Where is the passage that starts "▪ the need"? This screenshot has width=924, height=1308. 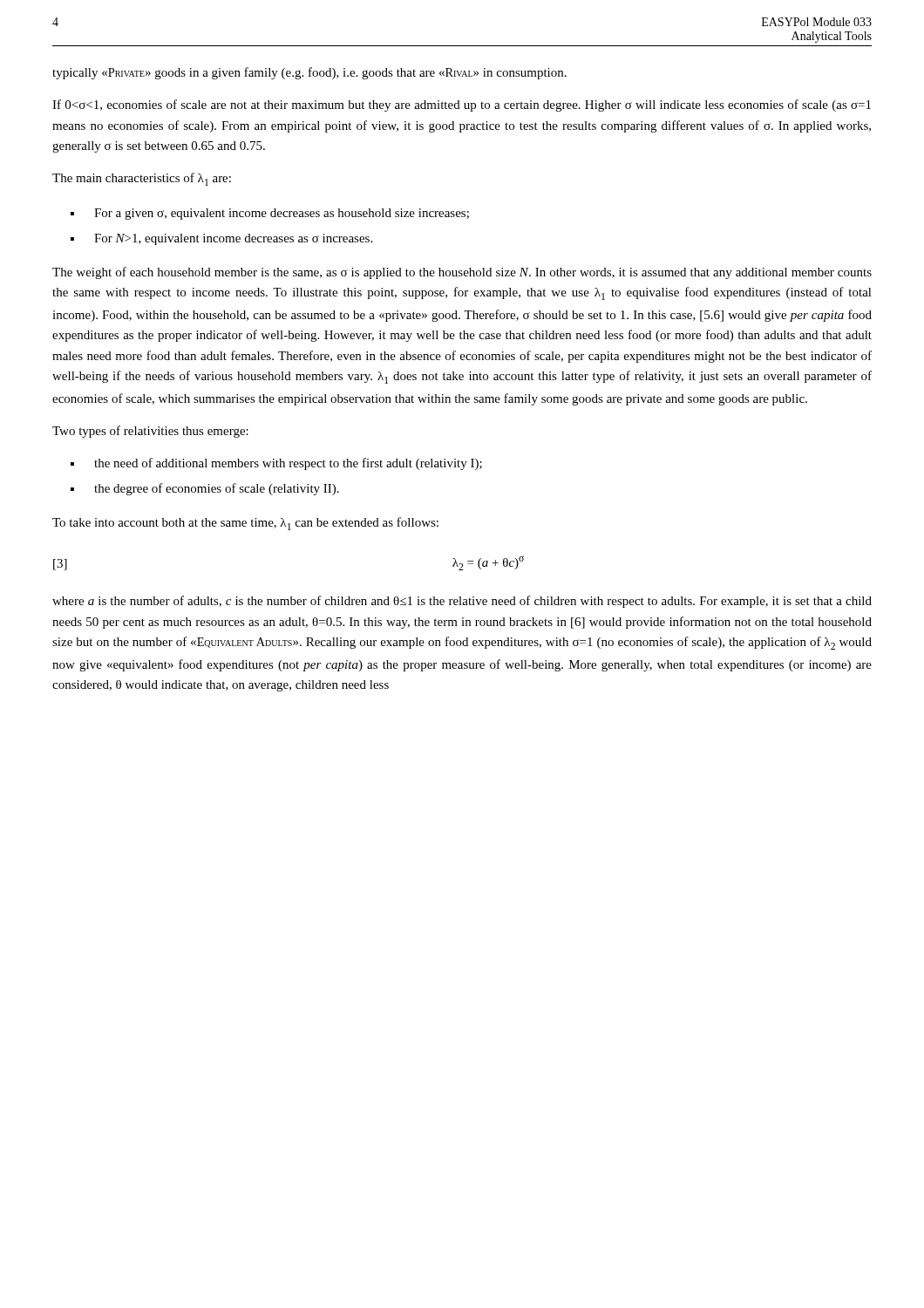click(471, 465)
